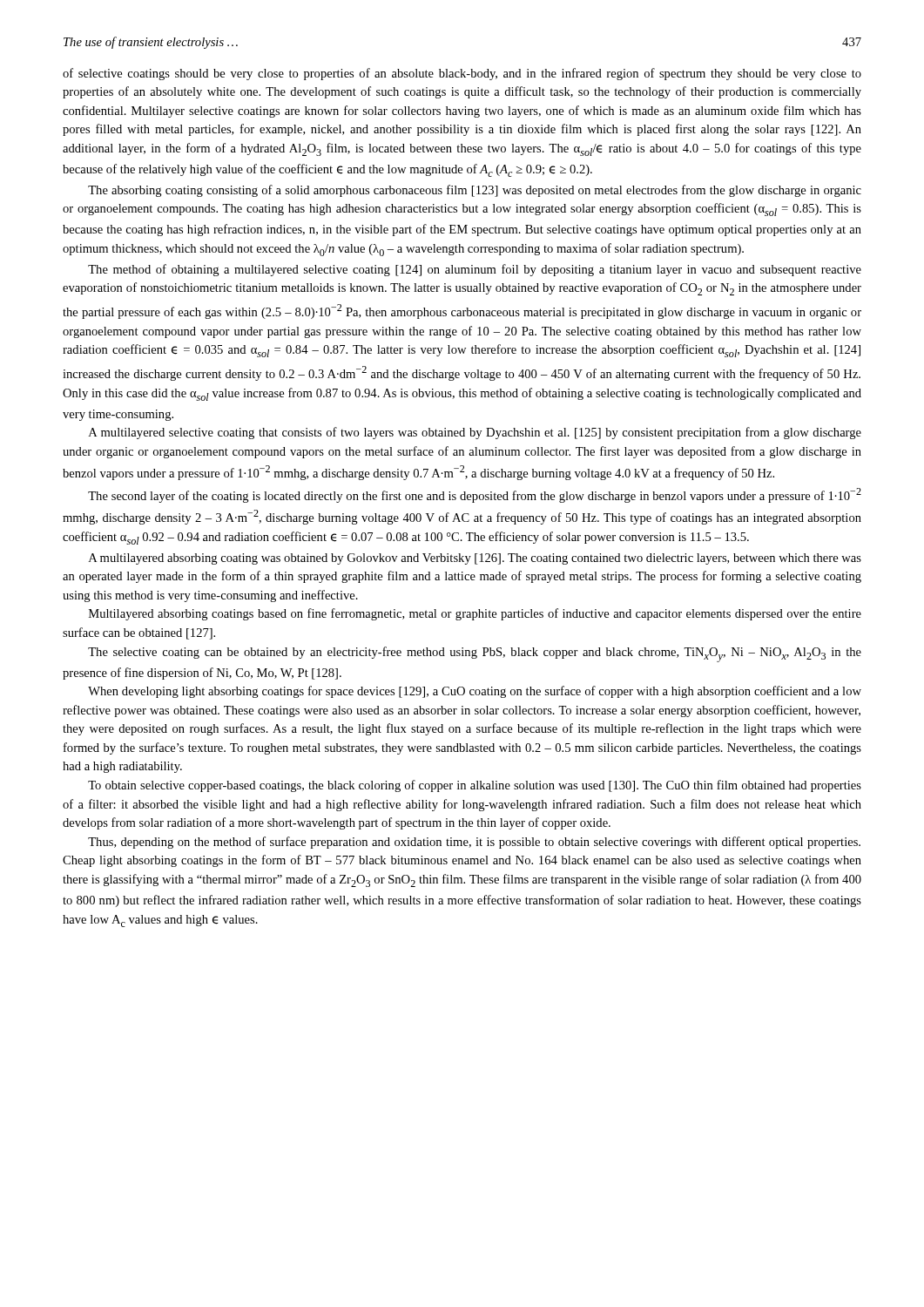This screenshot has width=924, height=1307.
Task: Click on the text block containing "The absorbing coating consisting of a solid"
Action: pos(462,221)
